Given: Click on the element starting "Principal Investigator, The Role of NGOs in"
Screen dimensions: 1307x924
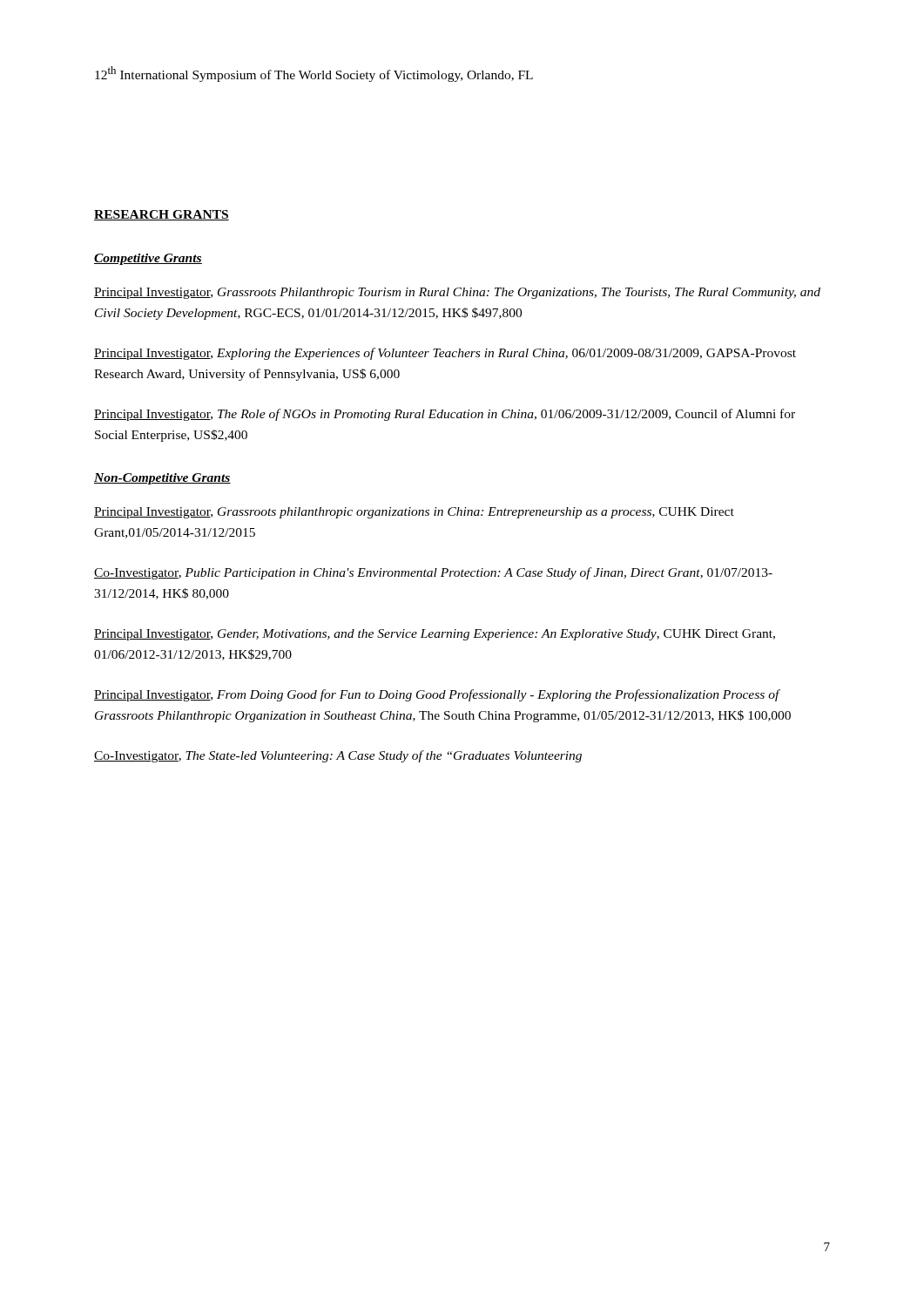Looking at the screenshot, I should point(445,424).
